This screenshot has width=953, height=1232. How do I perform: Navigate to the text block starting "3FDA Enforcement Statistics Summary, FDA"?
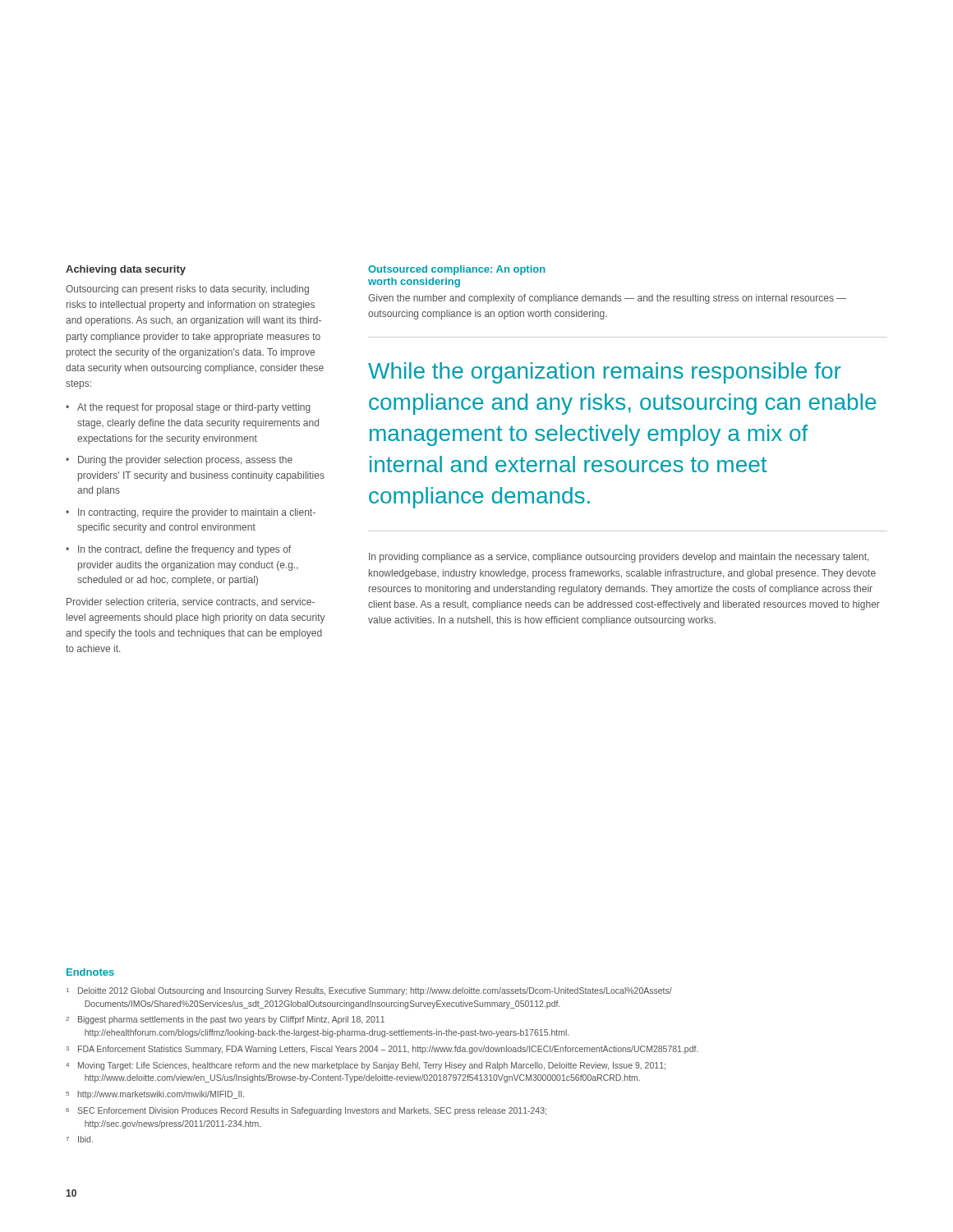476,1049
